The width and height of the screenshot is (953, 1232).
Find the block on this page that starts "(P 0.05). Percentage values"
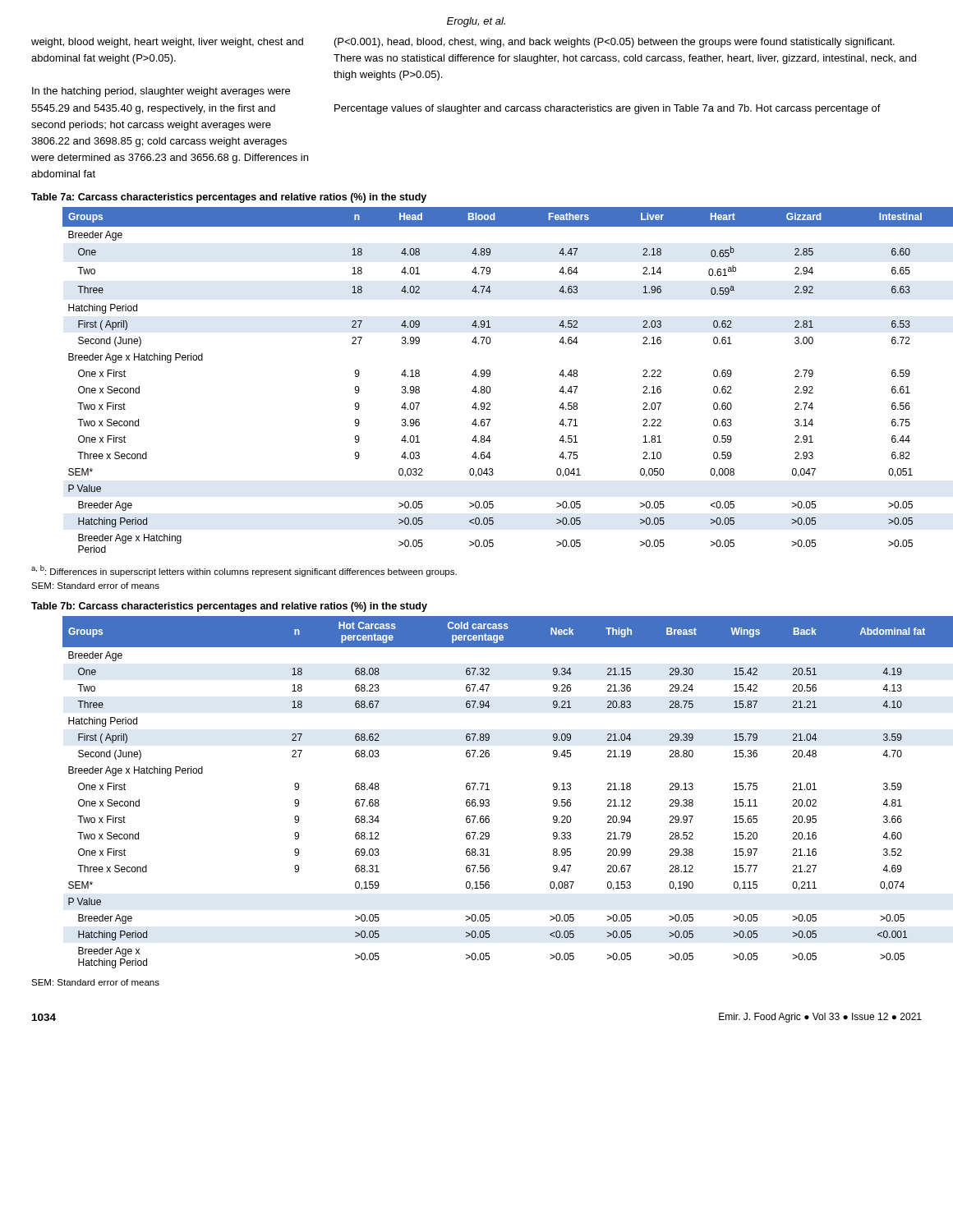(x=615, y=43)
